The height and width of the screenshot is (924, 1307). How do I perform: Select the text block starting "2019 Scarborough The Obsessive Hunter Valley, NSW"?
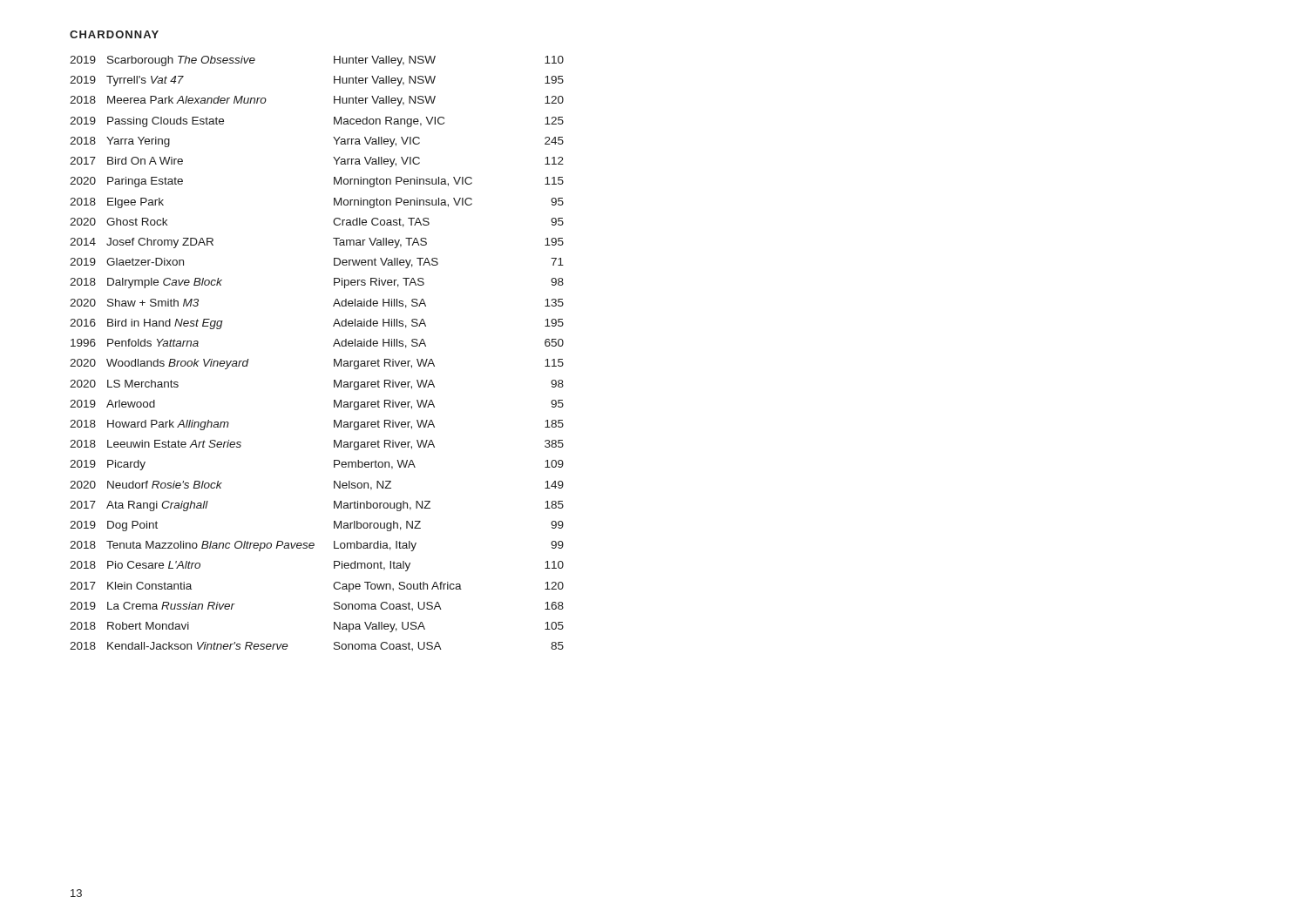pos(81,62)
